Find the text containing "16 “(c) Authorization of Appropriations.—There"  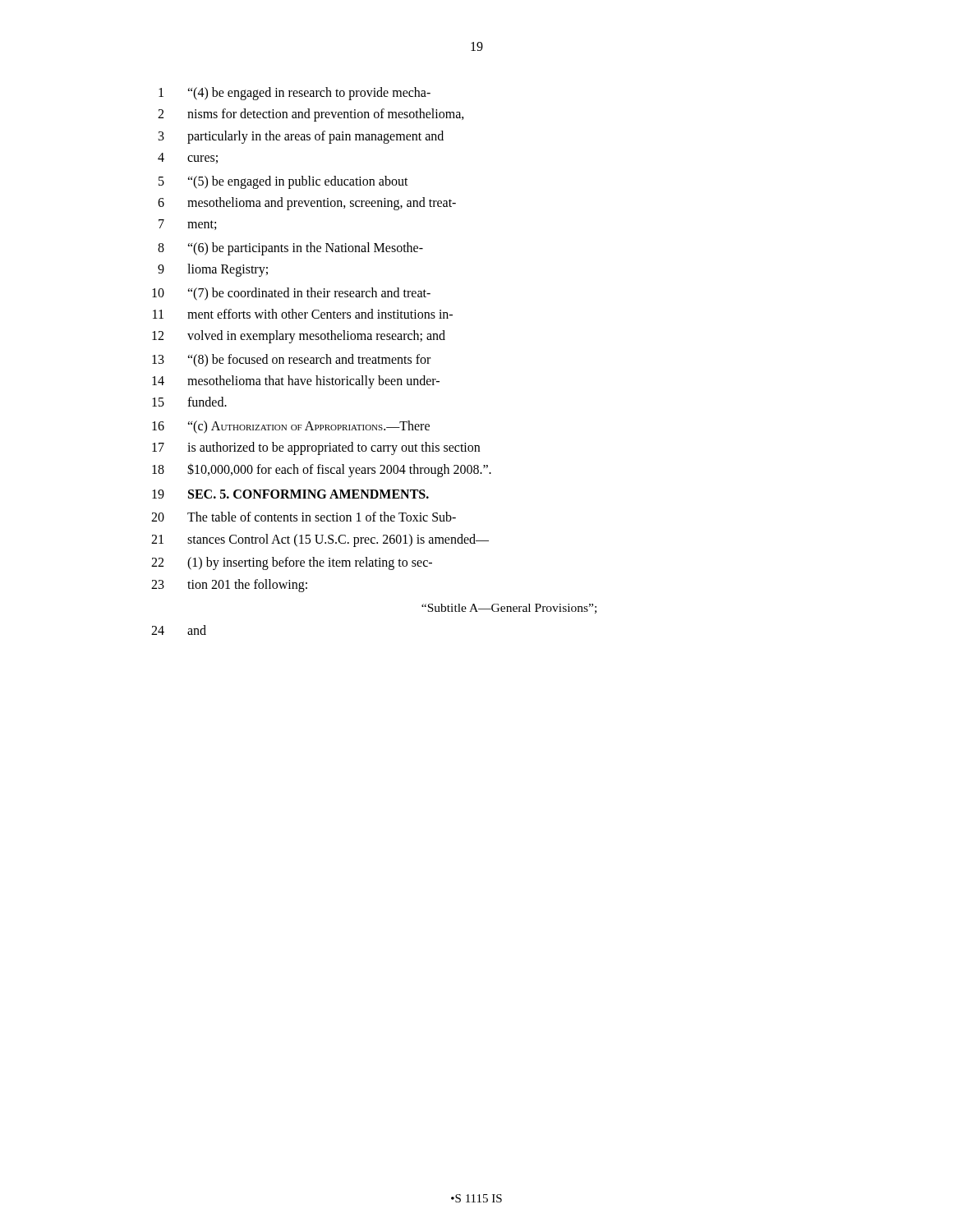[x=291, y=427]
